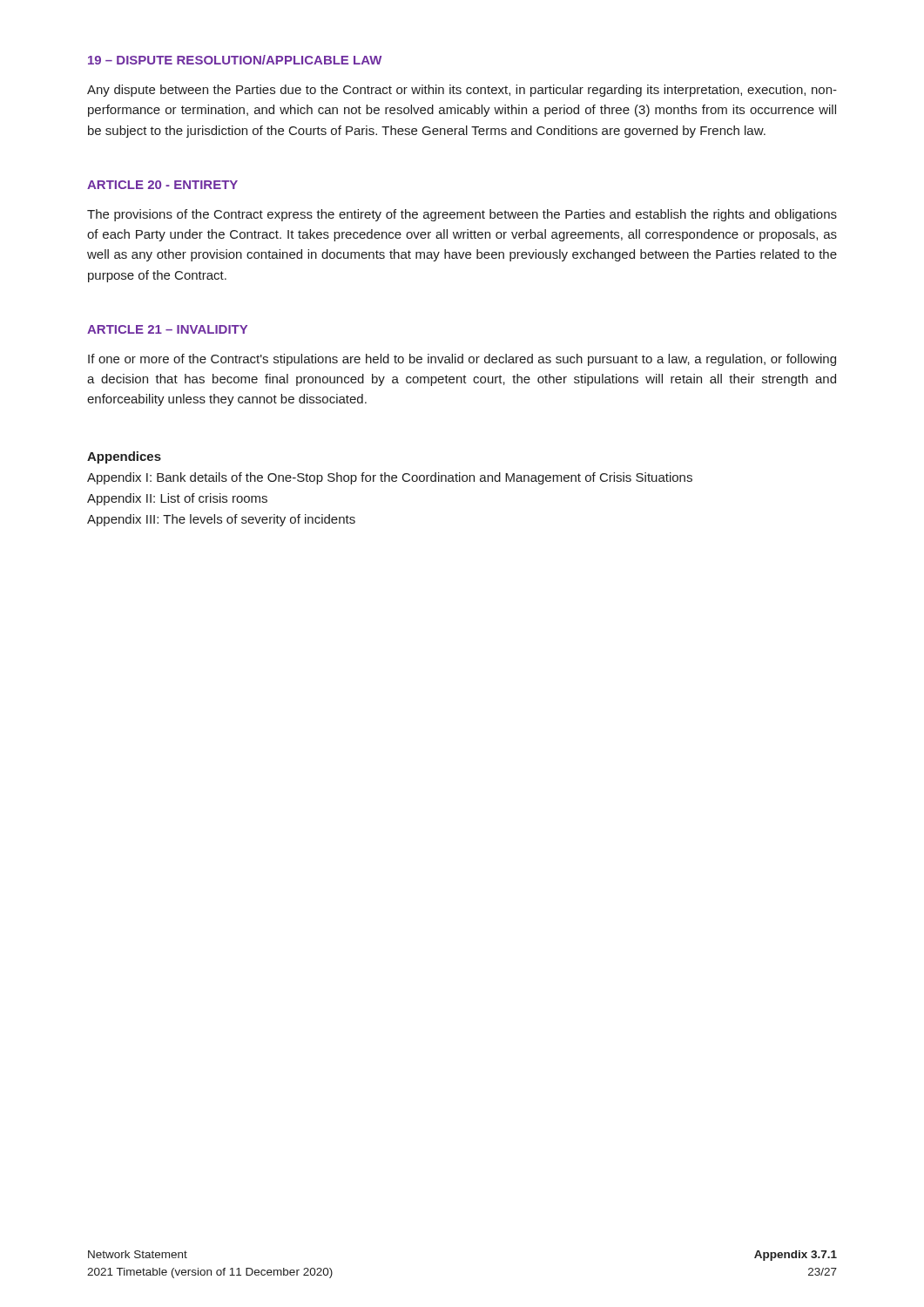Click on the text block containing "Appendices Appendix I: Bank"
Viewport: 924px width, 1307px height.
coord(390,487)
